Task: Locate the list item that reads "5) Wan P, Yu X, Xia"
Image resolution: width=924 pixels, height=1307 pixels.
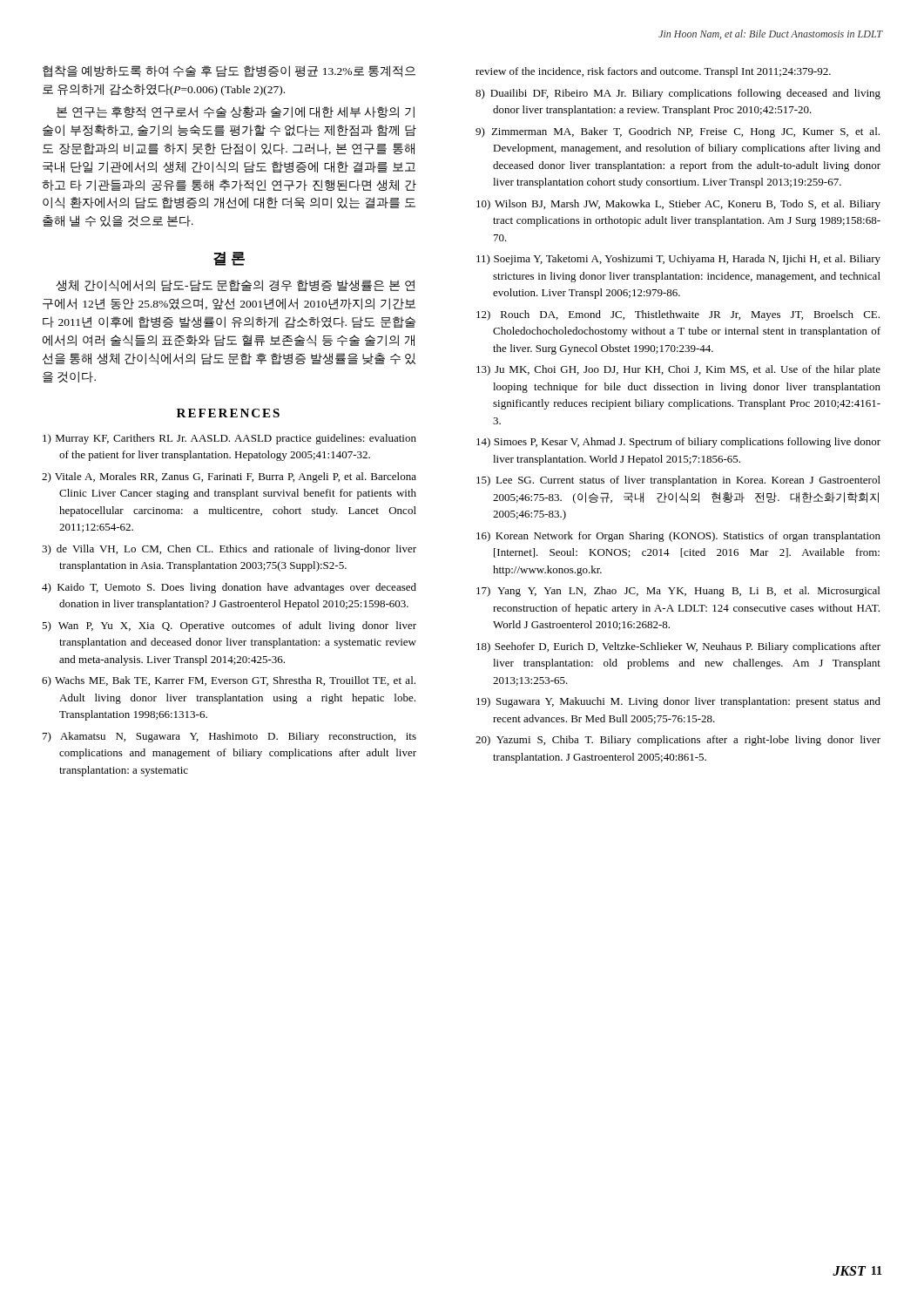Action: tap(229, 642)
